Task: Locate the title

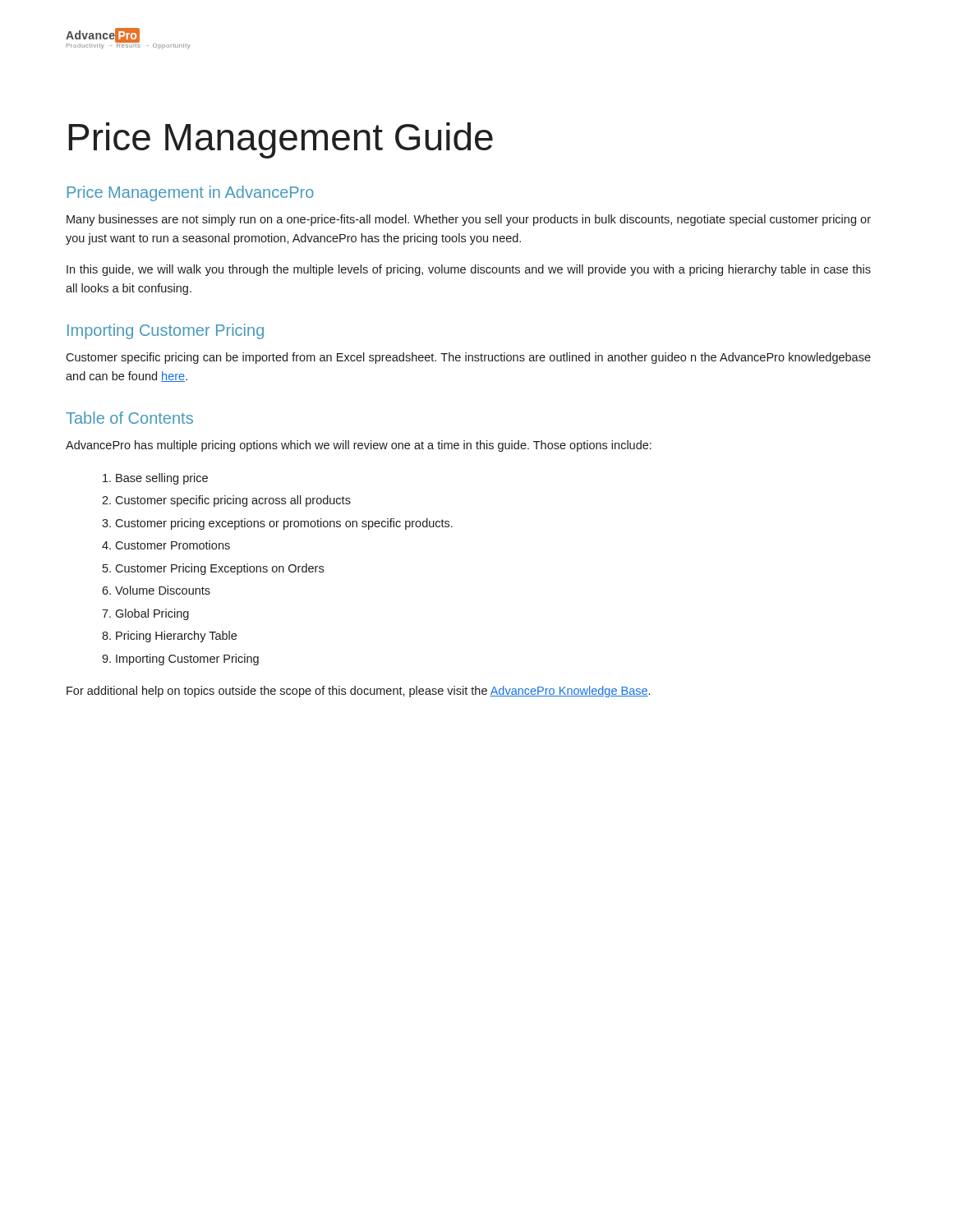Action: (x=468, y=138)
